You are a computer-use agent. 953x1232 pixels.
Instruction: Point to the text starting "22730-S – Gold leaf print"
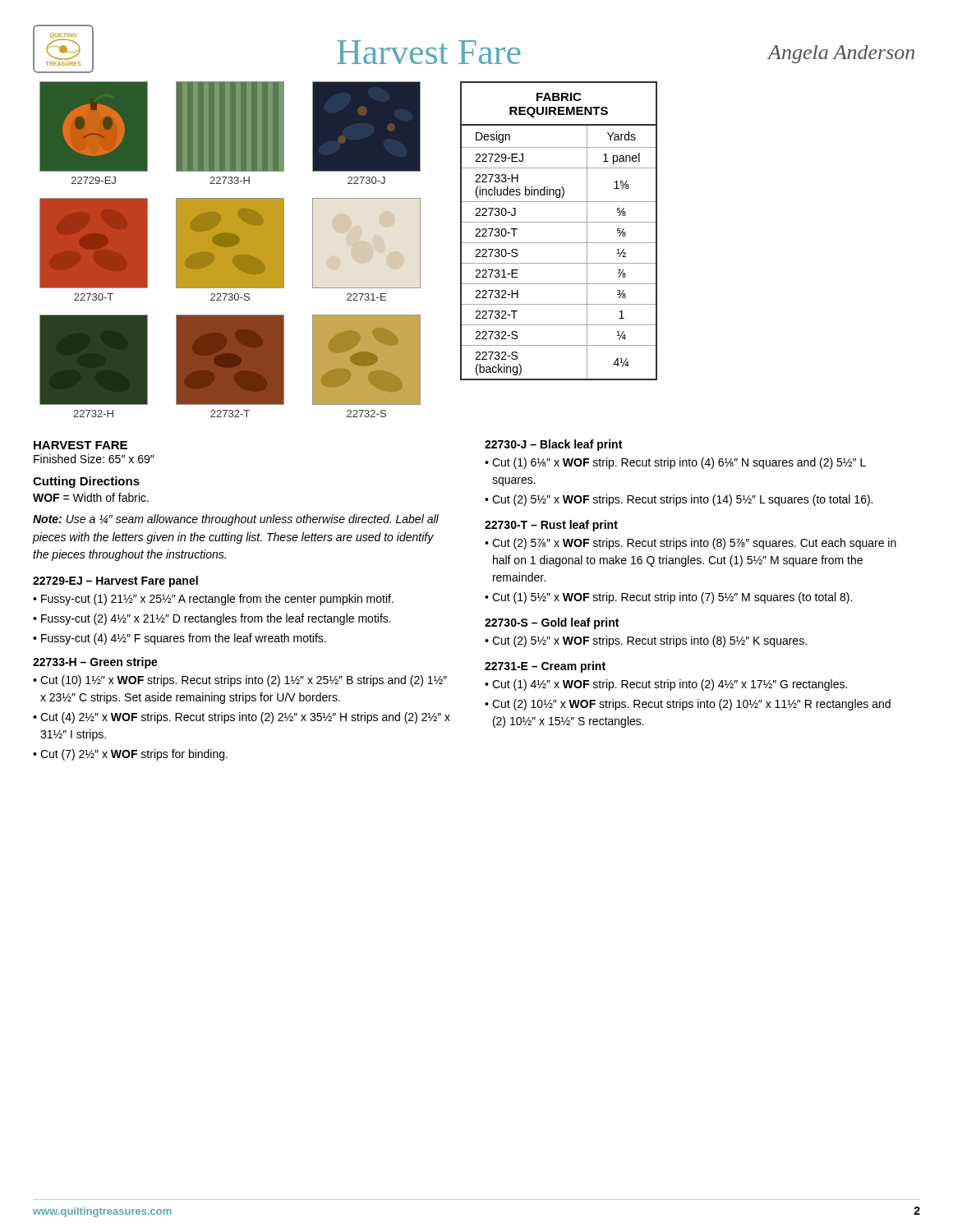coord(552,623)
